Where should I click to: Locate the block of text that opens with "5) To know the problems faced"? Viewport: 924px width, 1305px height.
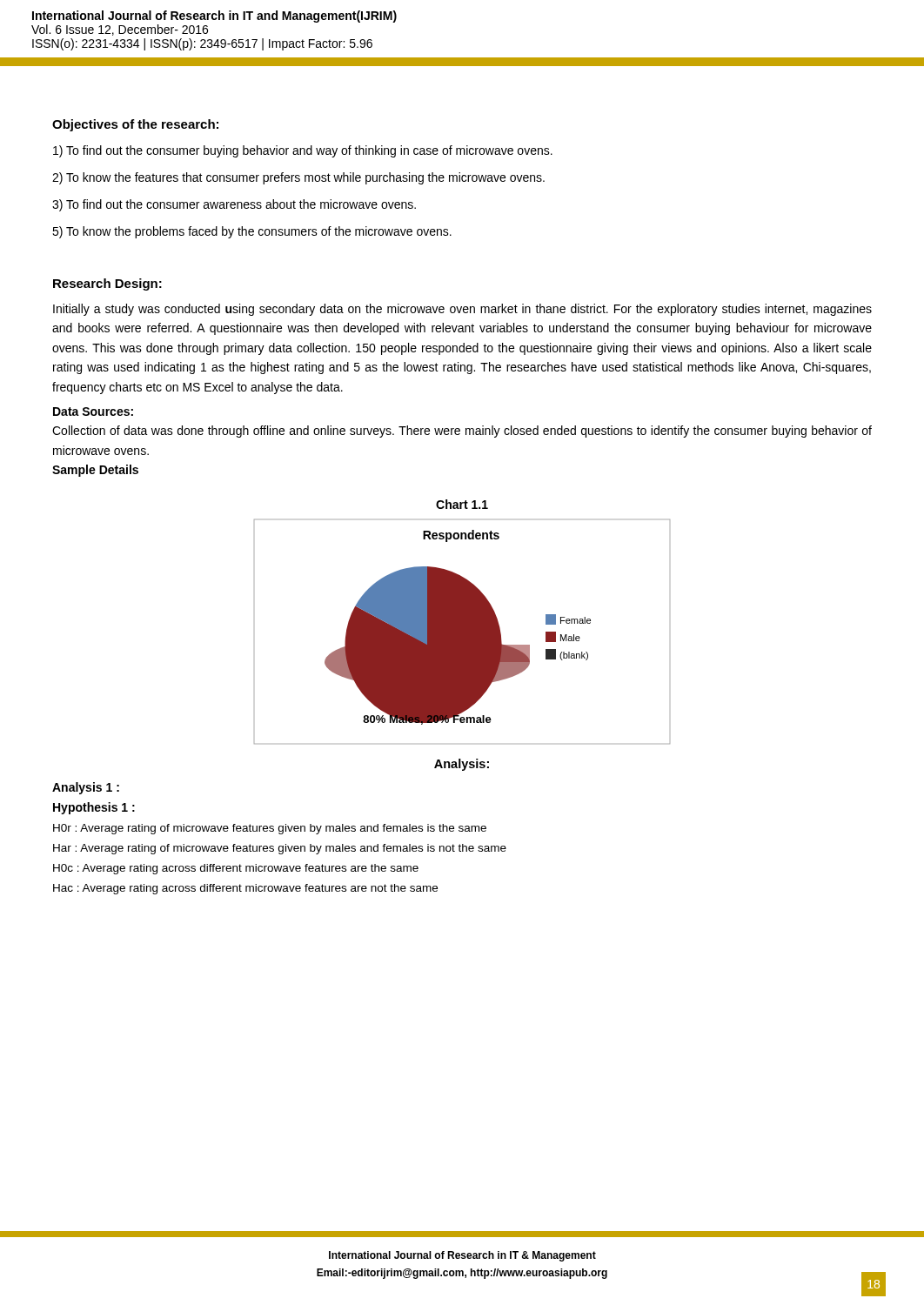click(252, 231)
